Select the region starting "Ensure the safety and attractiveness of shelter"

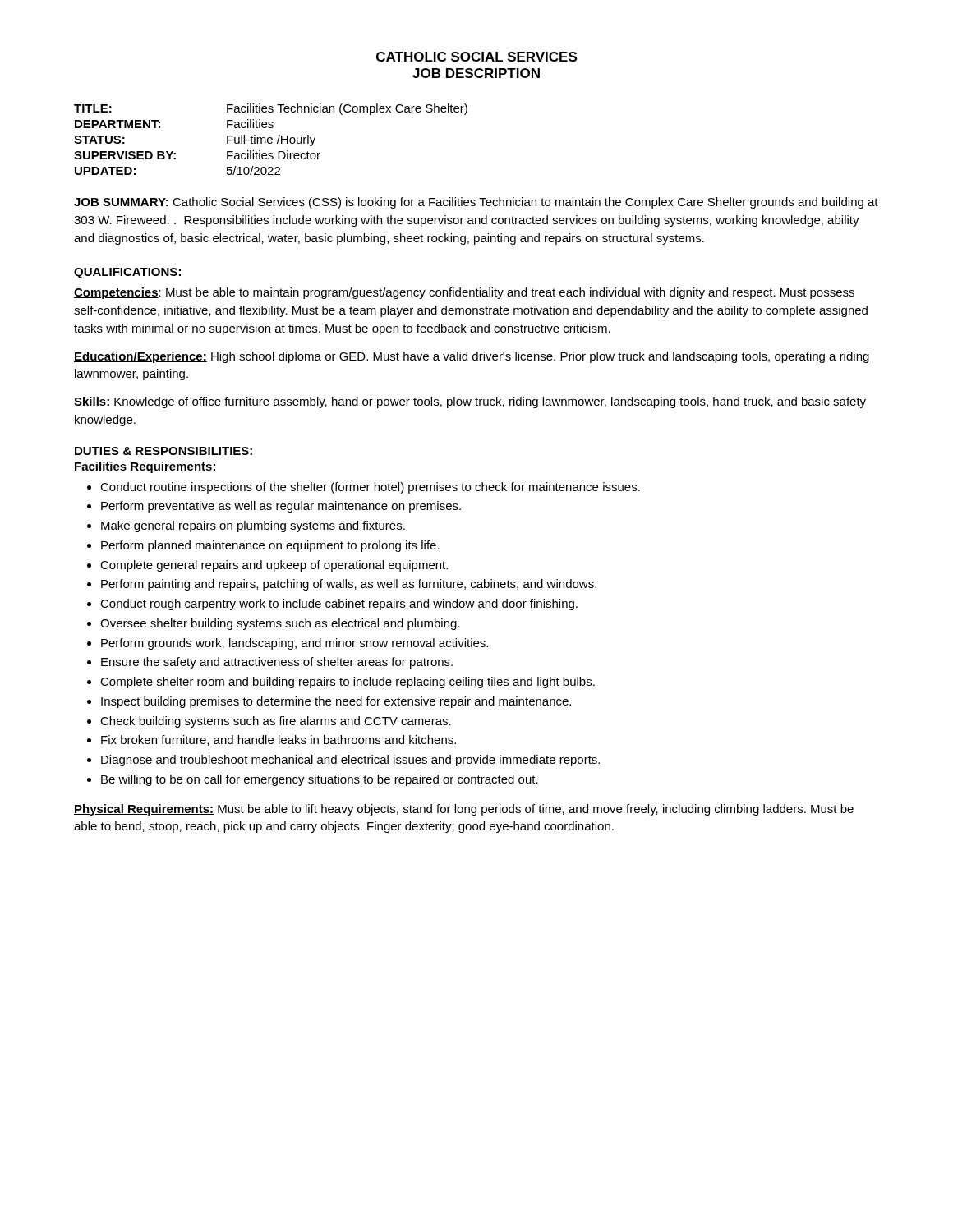tap(277, 662)
